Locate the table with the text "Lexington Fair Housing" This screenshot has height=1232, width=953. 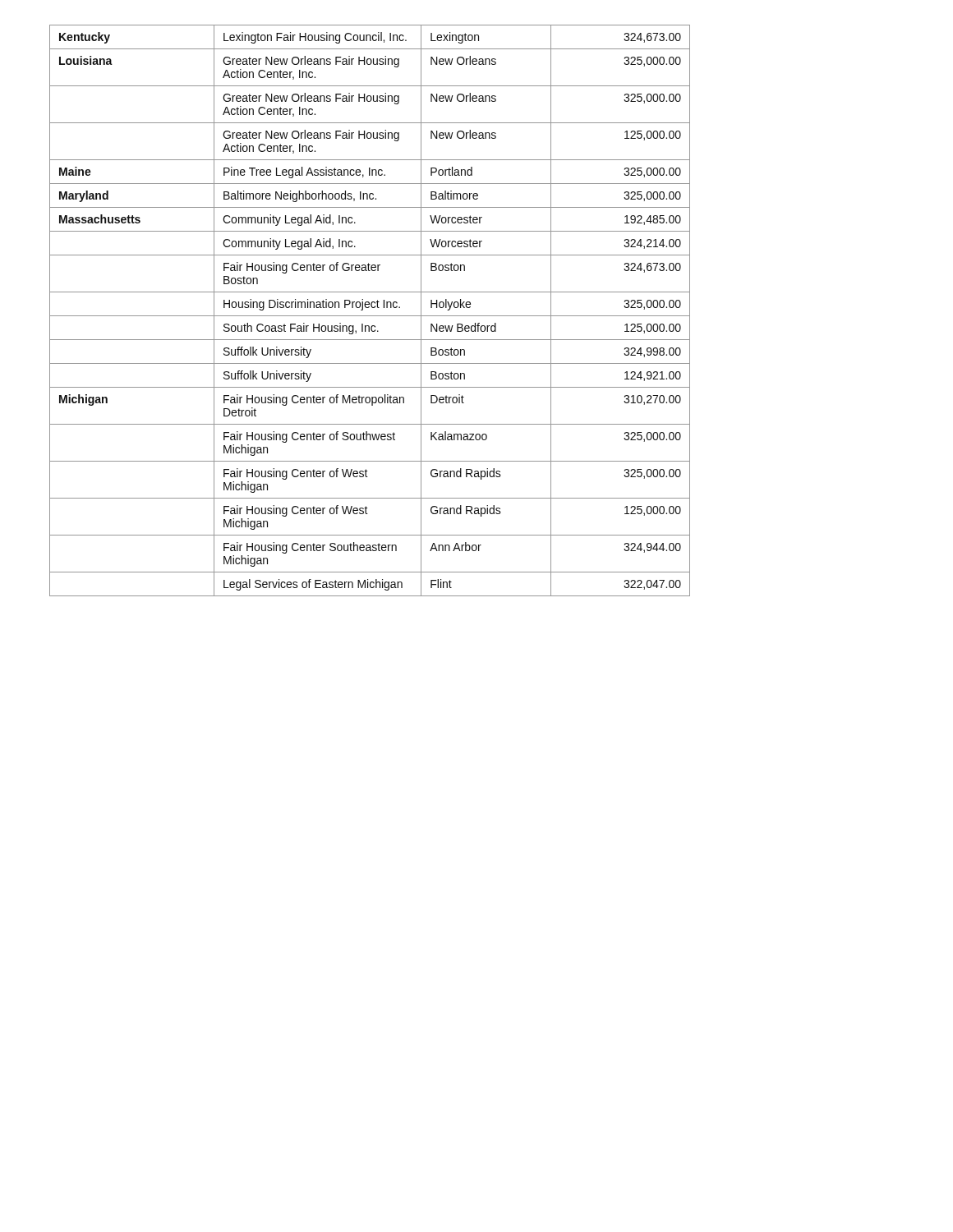(476, 310)
